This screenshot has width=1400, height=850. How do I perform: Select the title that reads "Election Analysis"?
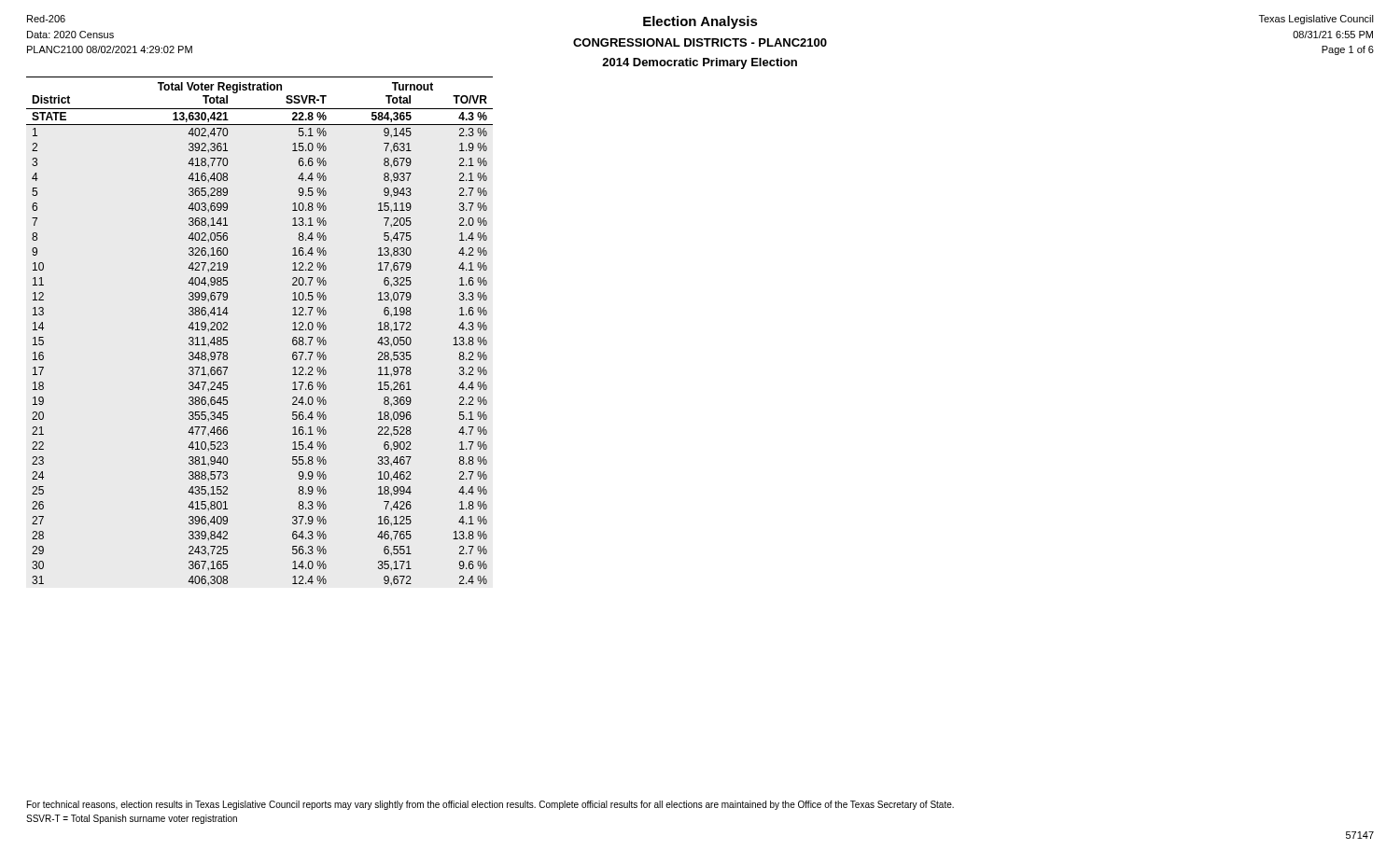click(x=700, y=21)
